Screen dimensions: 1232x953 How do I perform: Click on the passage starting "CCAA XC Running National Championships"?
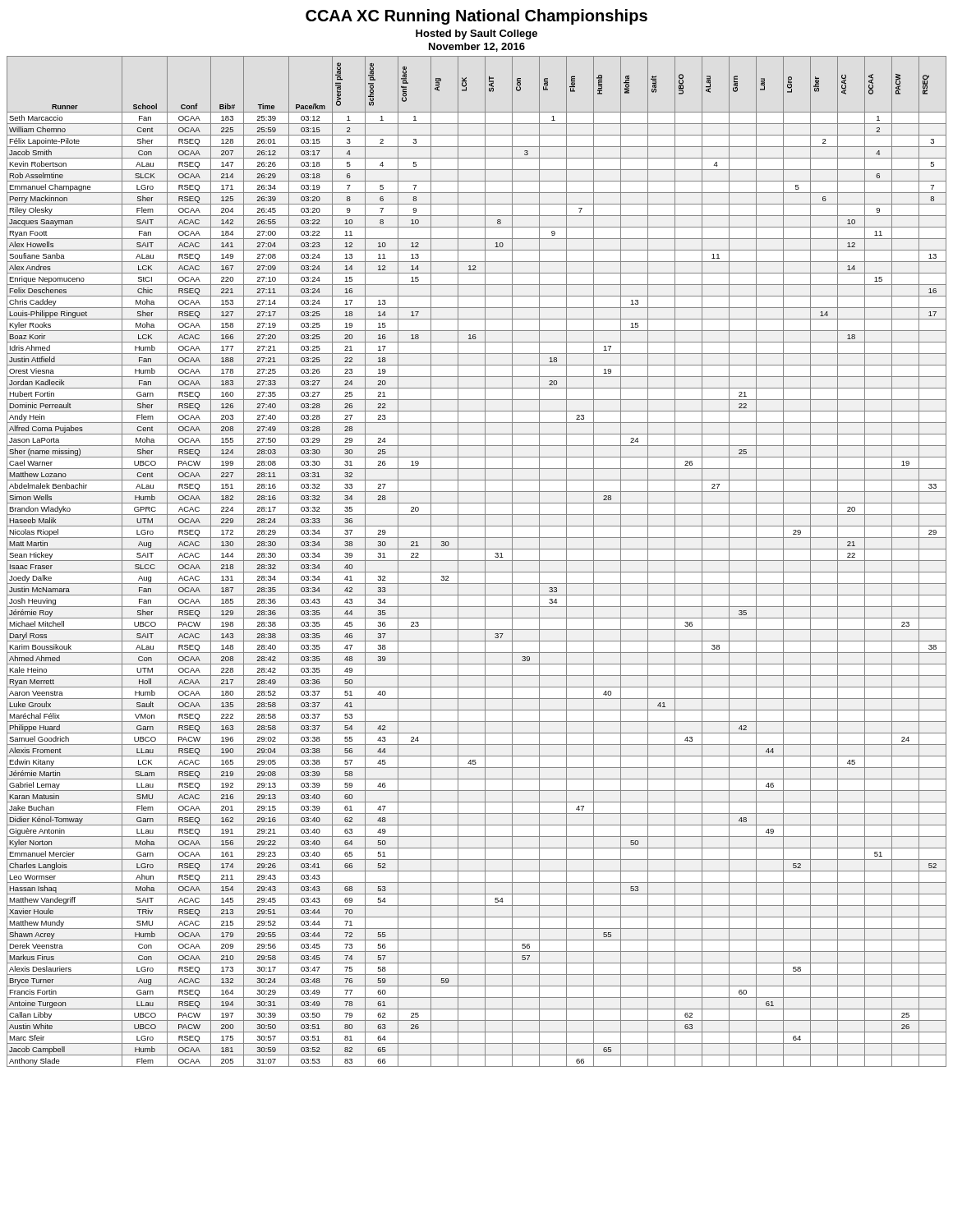(x=476, y=16)
